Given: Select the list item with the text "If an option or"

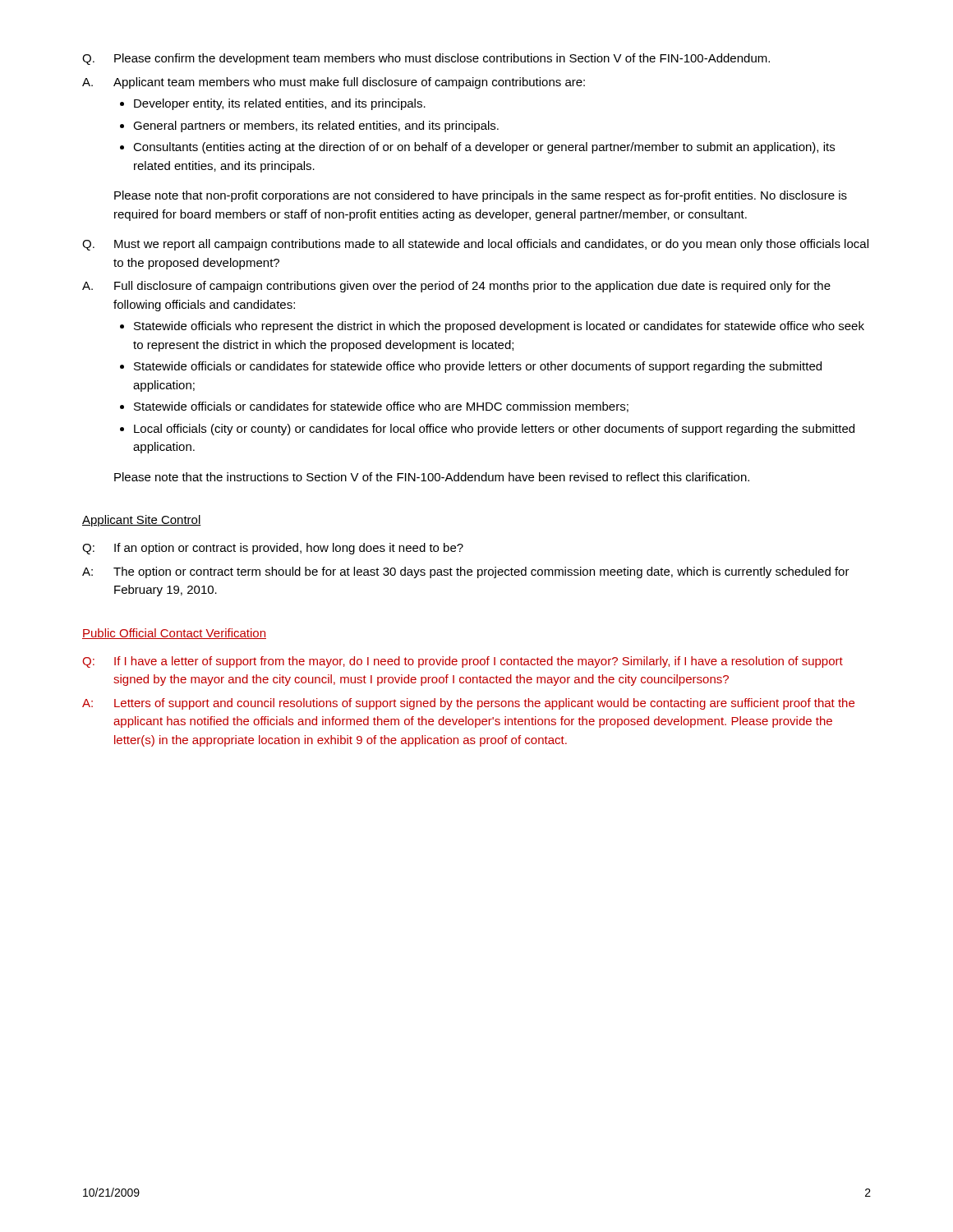Looking at the screenshot, I should 288,547.
